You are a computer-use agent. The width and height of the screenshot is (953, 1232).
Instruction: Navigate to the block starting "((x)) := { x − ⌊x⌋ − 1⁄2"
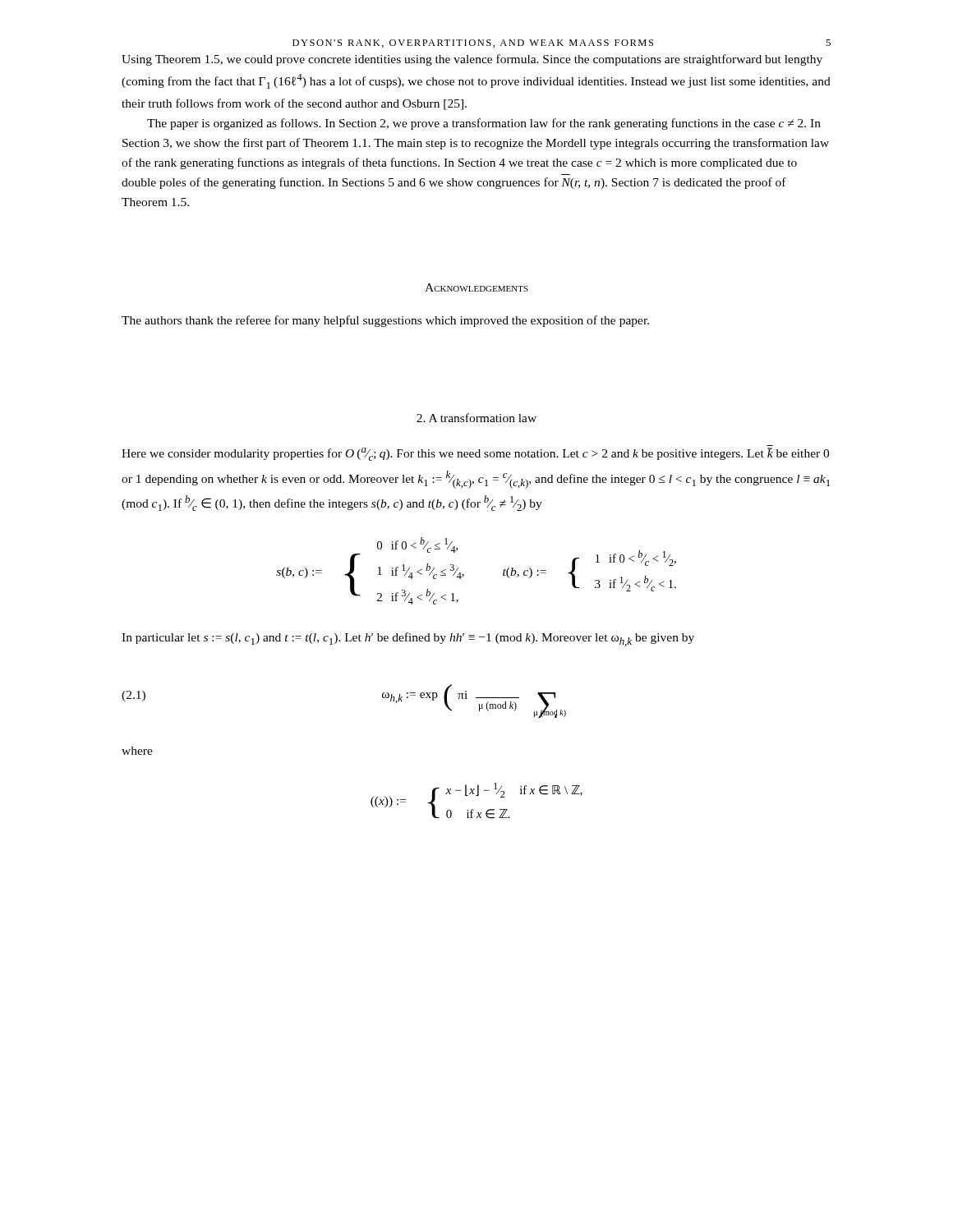476,801
